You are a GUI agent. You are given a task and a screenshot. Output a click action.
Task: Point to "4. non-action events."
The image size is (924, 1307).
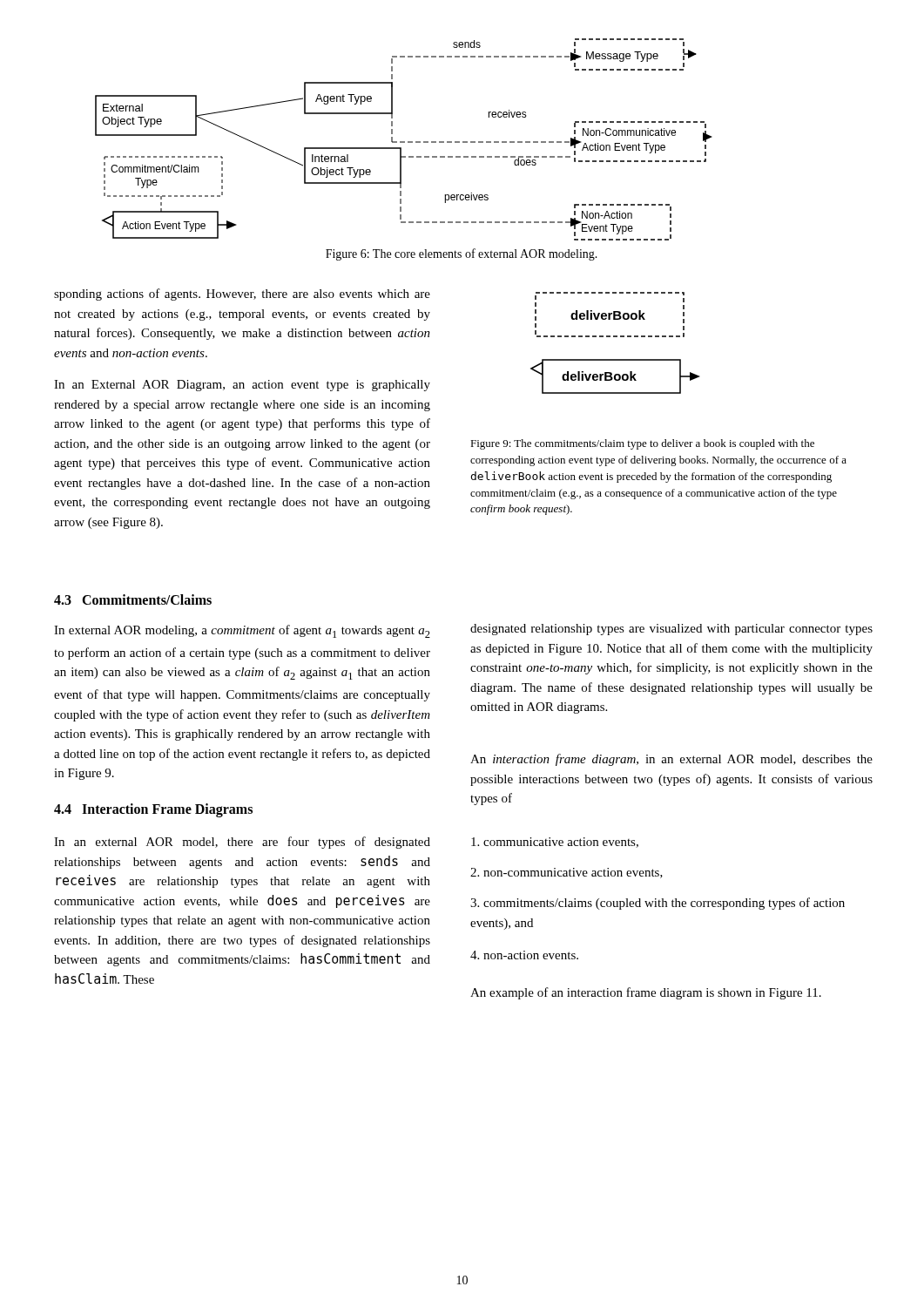pyautogui.click(x=525, y=955)
